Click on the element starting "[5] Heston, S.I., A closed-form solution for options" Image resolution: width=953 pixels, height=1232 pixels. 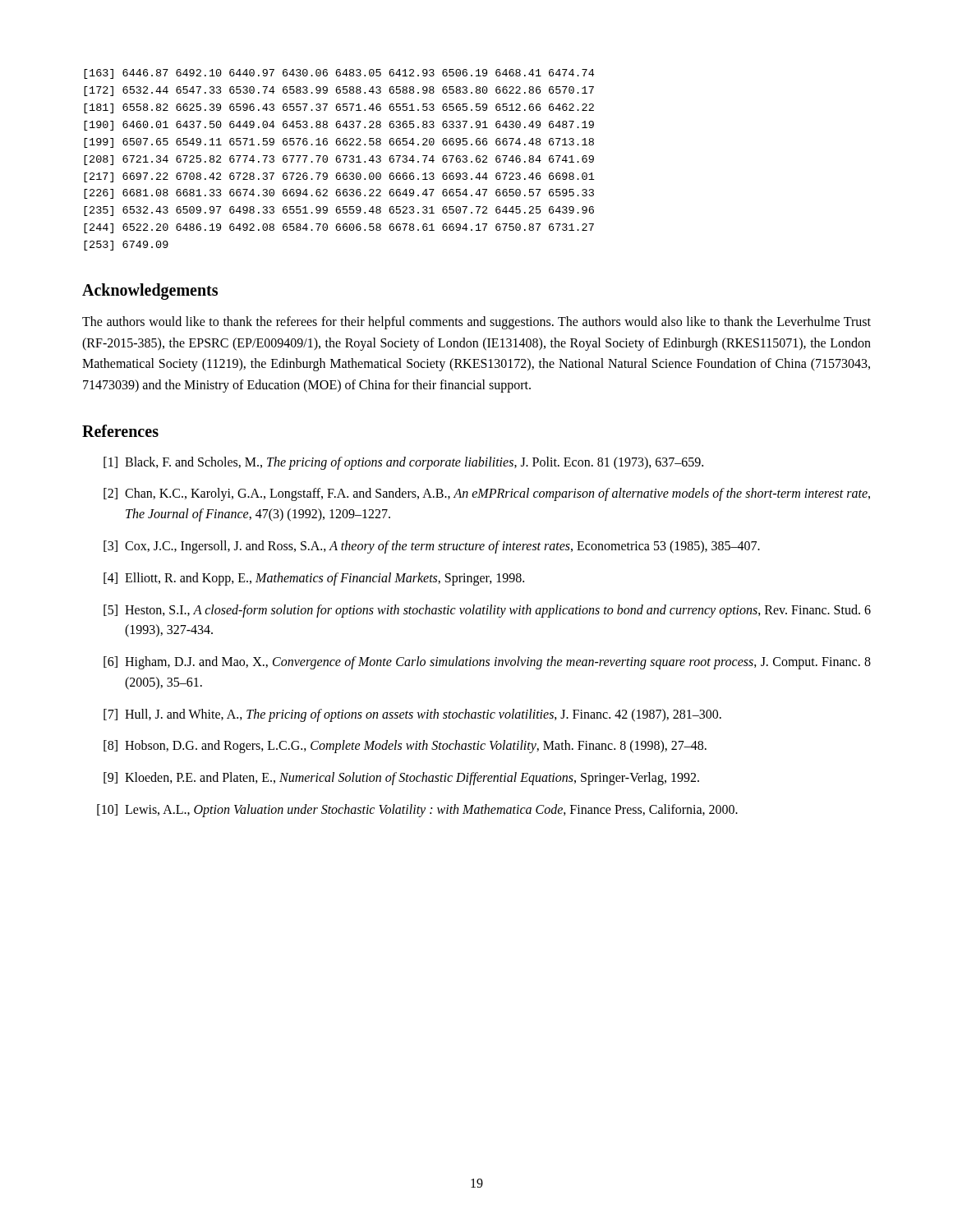click(x=476, y=620)
